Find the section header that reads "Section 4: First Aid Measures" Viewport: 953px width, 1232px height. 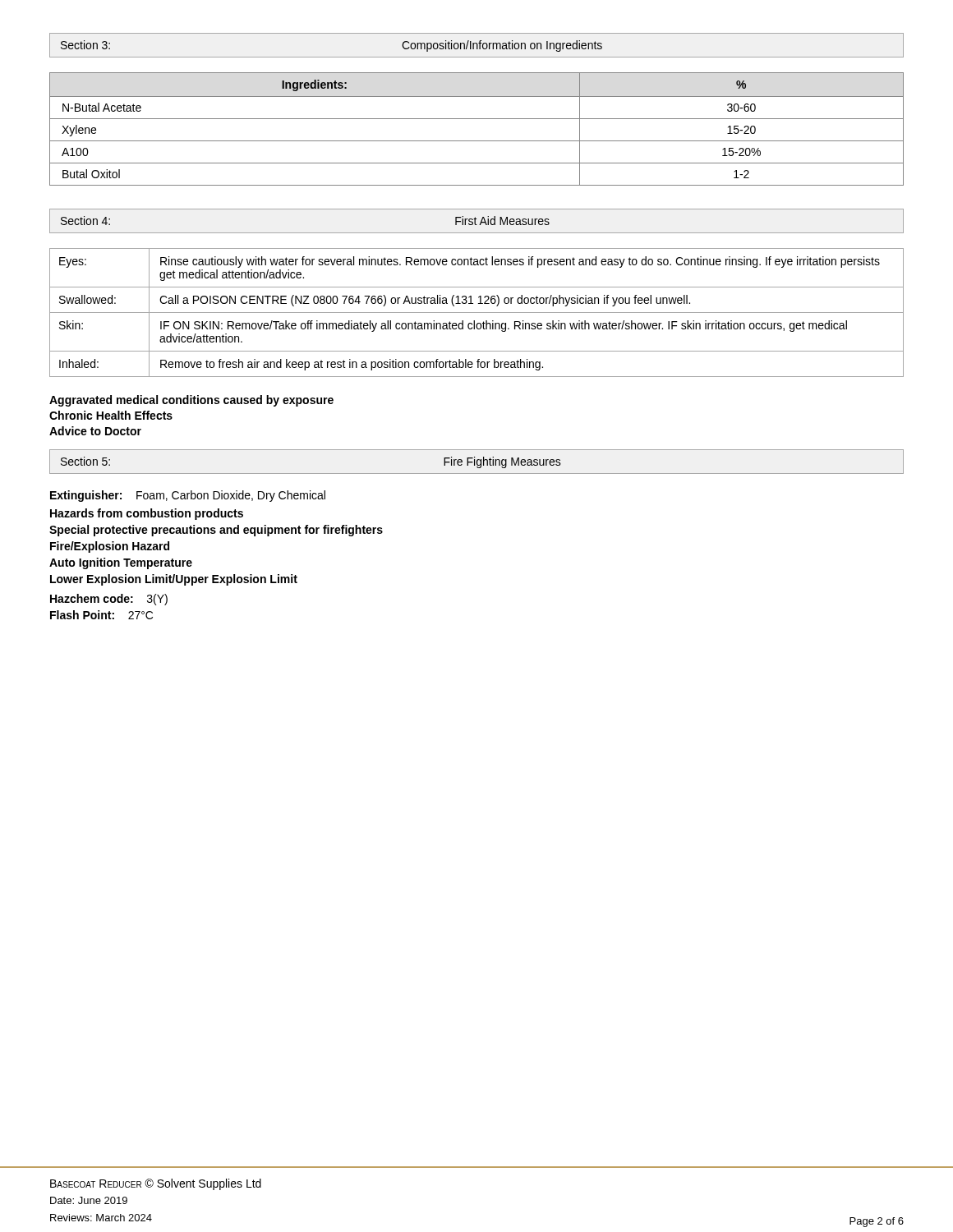click(x=476, y=221)
